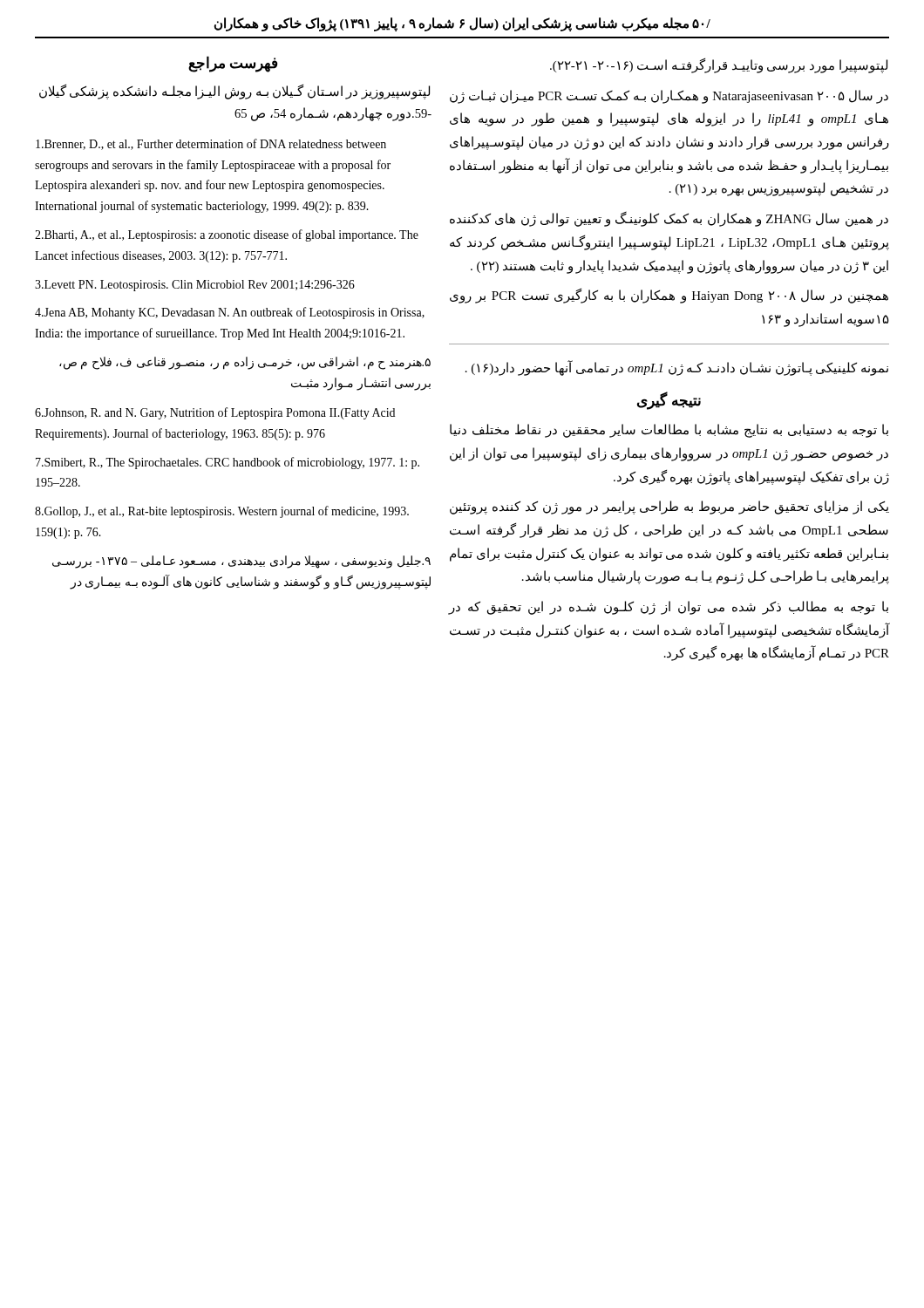Select the text starting "2.Bharti, A., et al., Leptospirosis: a zoonotic disease"
924x1308 pixels.
point(227,245)
